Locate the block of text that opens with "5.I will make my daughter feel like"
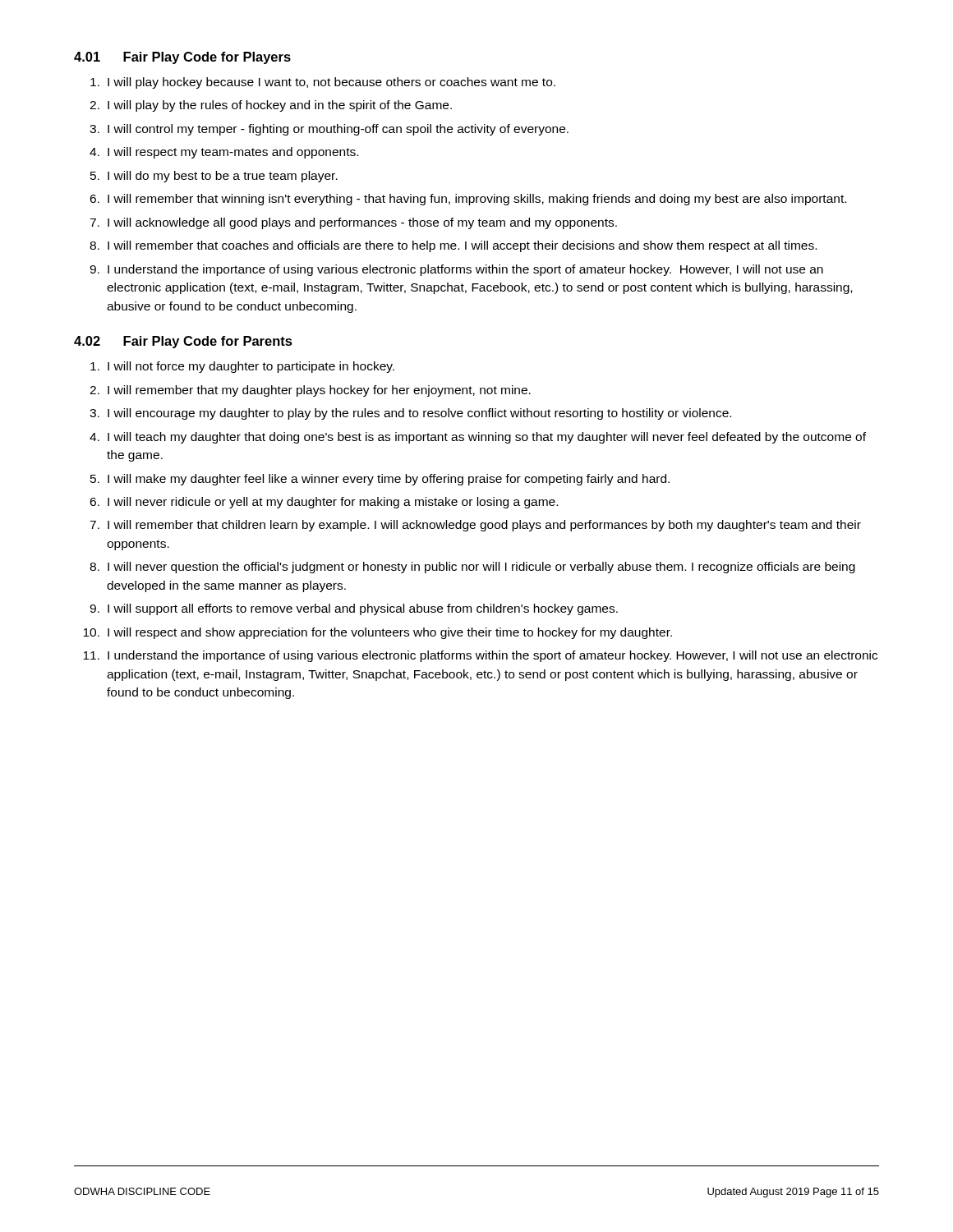953x1232 pixels. [x=476, y=479]
